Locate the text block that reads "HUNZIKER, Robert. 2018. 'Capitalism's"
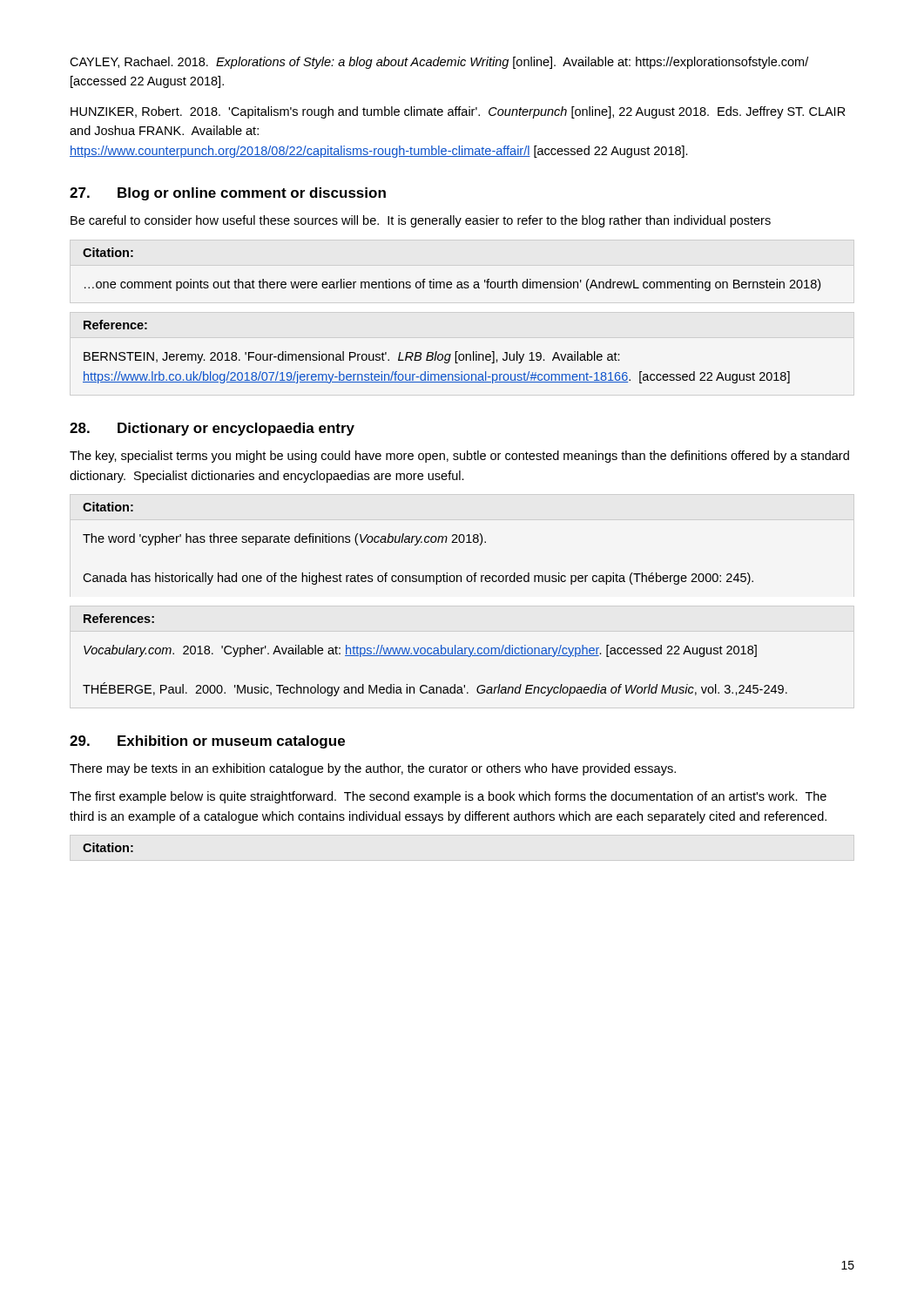This screenshot has width=924, height=1307. click(458, 112)
